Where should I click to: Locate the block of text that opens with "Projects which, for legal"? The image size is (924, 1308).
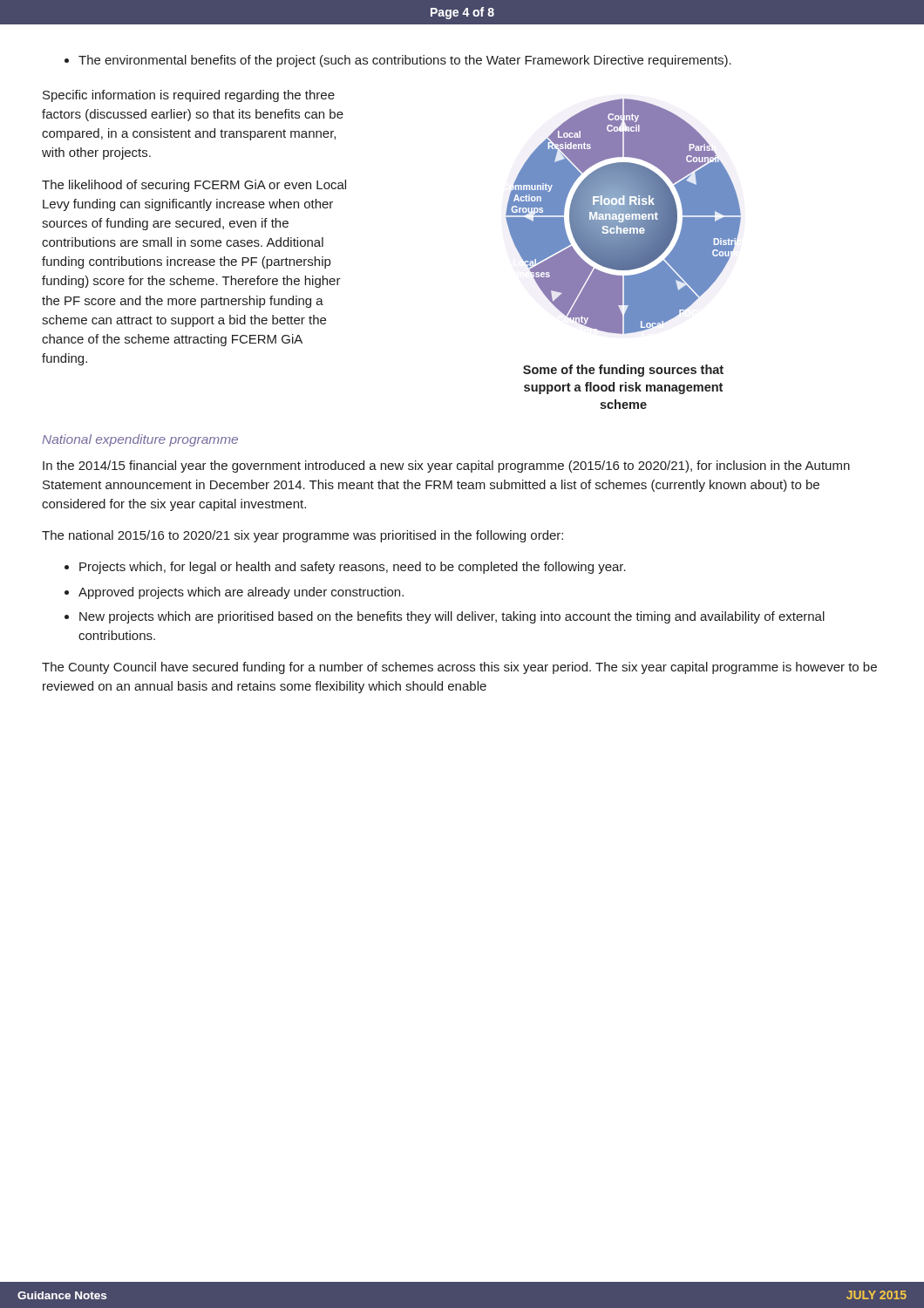(x=352, y=567)
